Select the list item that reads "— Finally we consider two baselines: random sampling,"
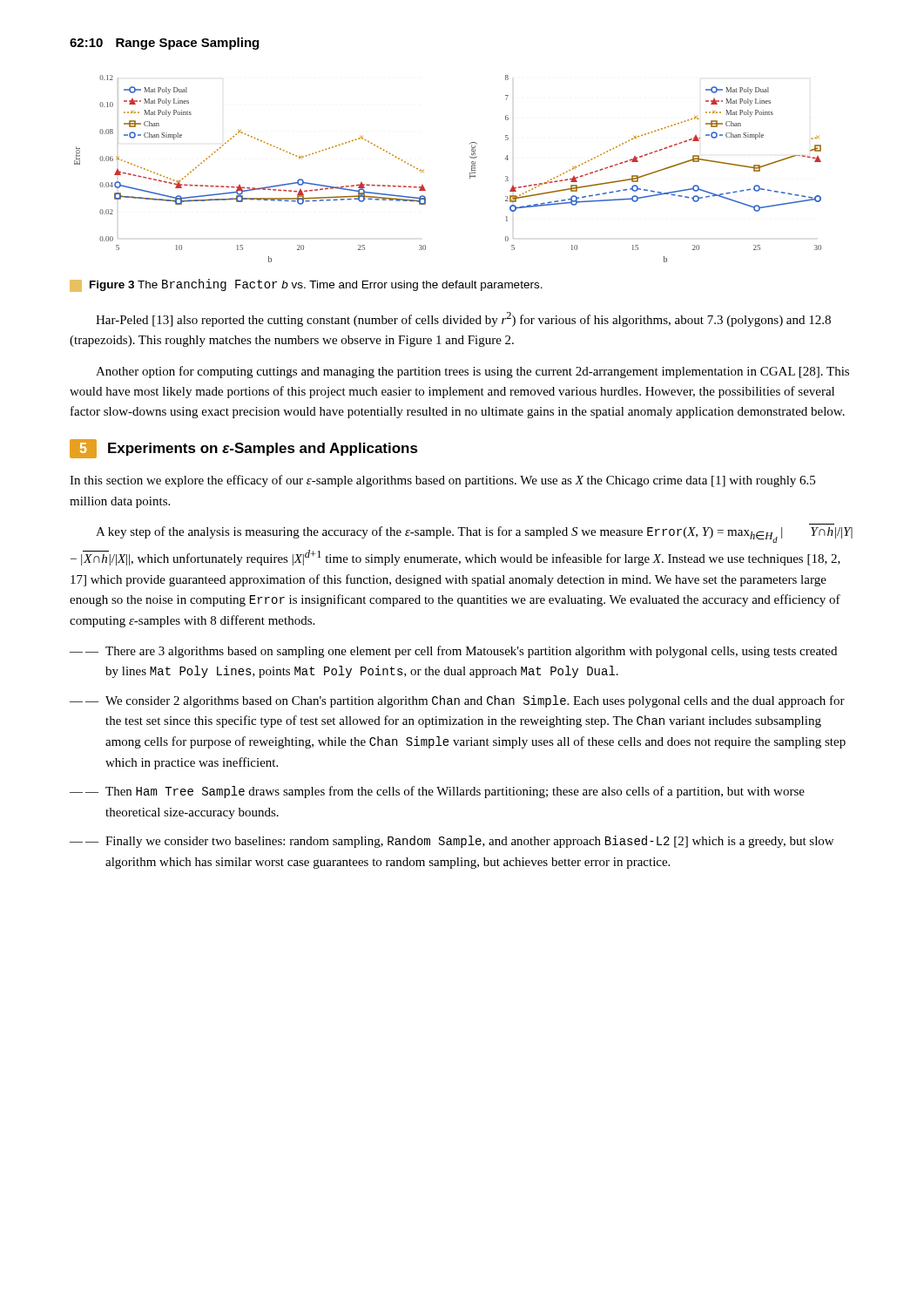Viewport: 924px width, 1307px height. (469, 852)
